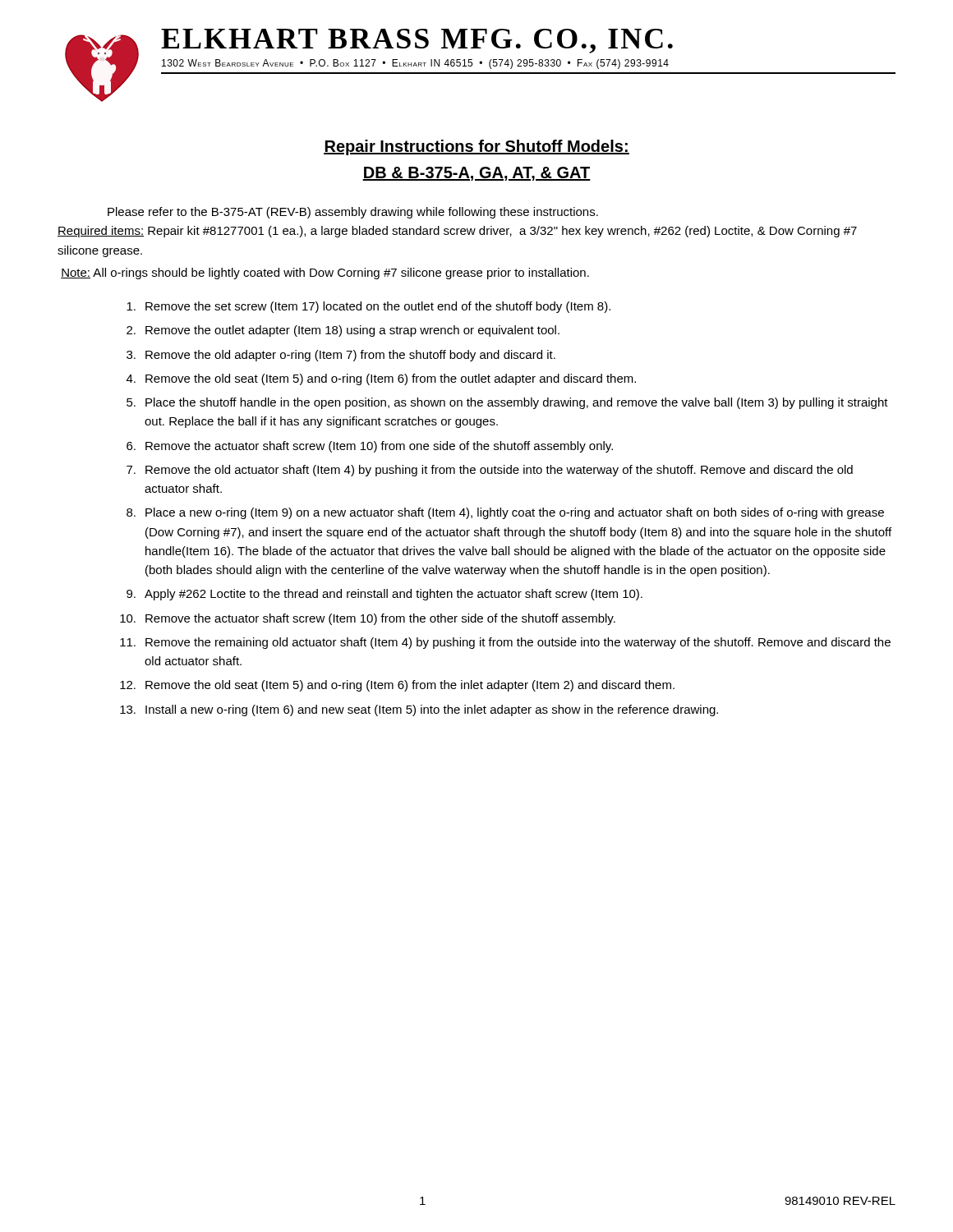The image size is (953, 1232).
Task: Find the list item with the text "13. Install a new o-ring (Item 6)"
Action: [x=501, y=709]
